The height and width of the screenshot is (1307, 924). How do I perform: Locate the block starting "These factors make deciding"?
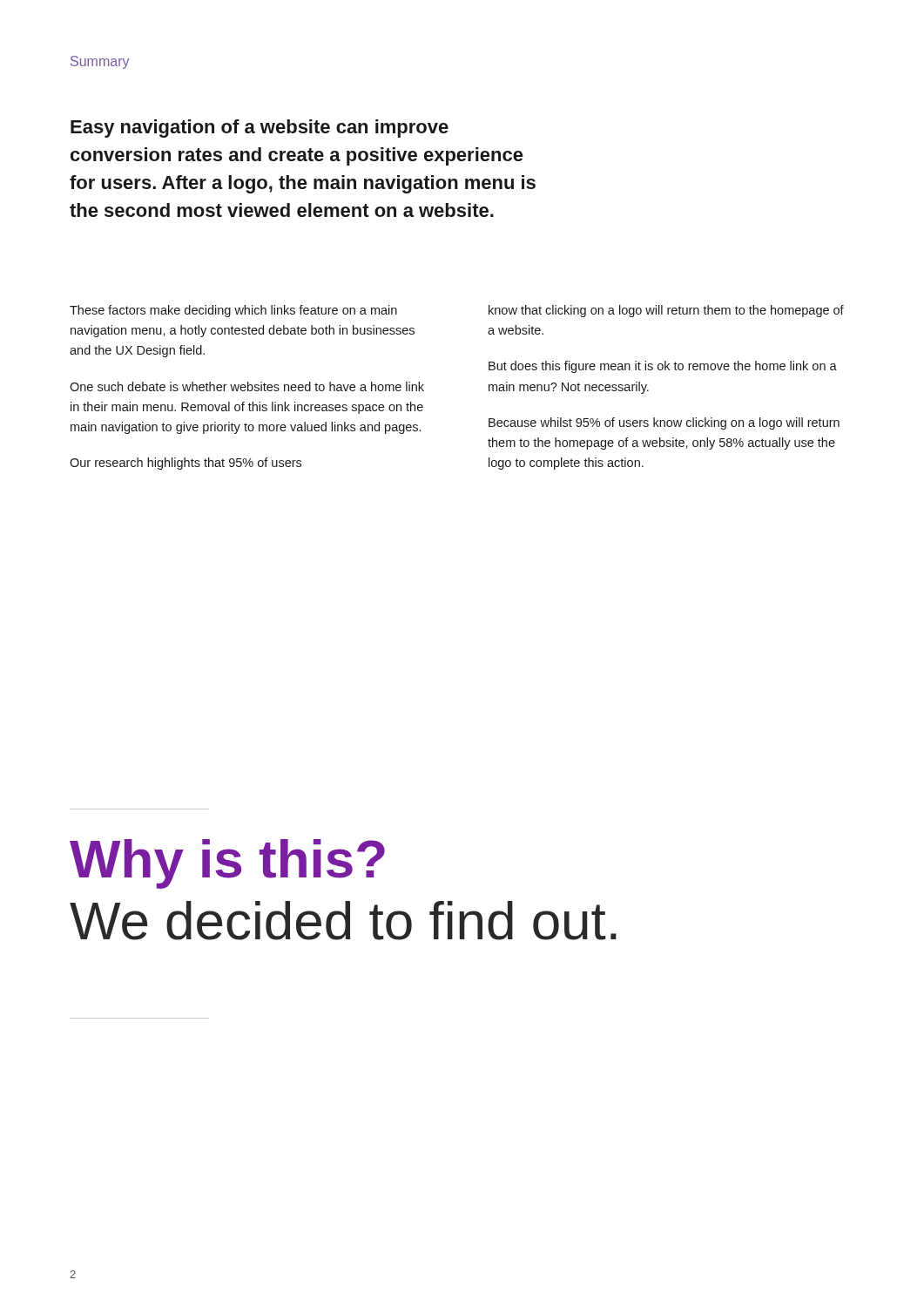tap(229, 310)
